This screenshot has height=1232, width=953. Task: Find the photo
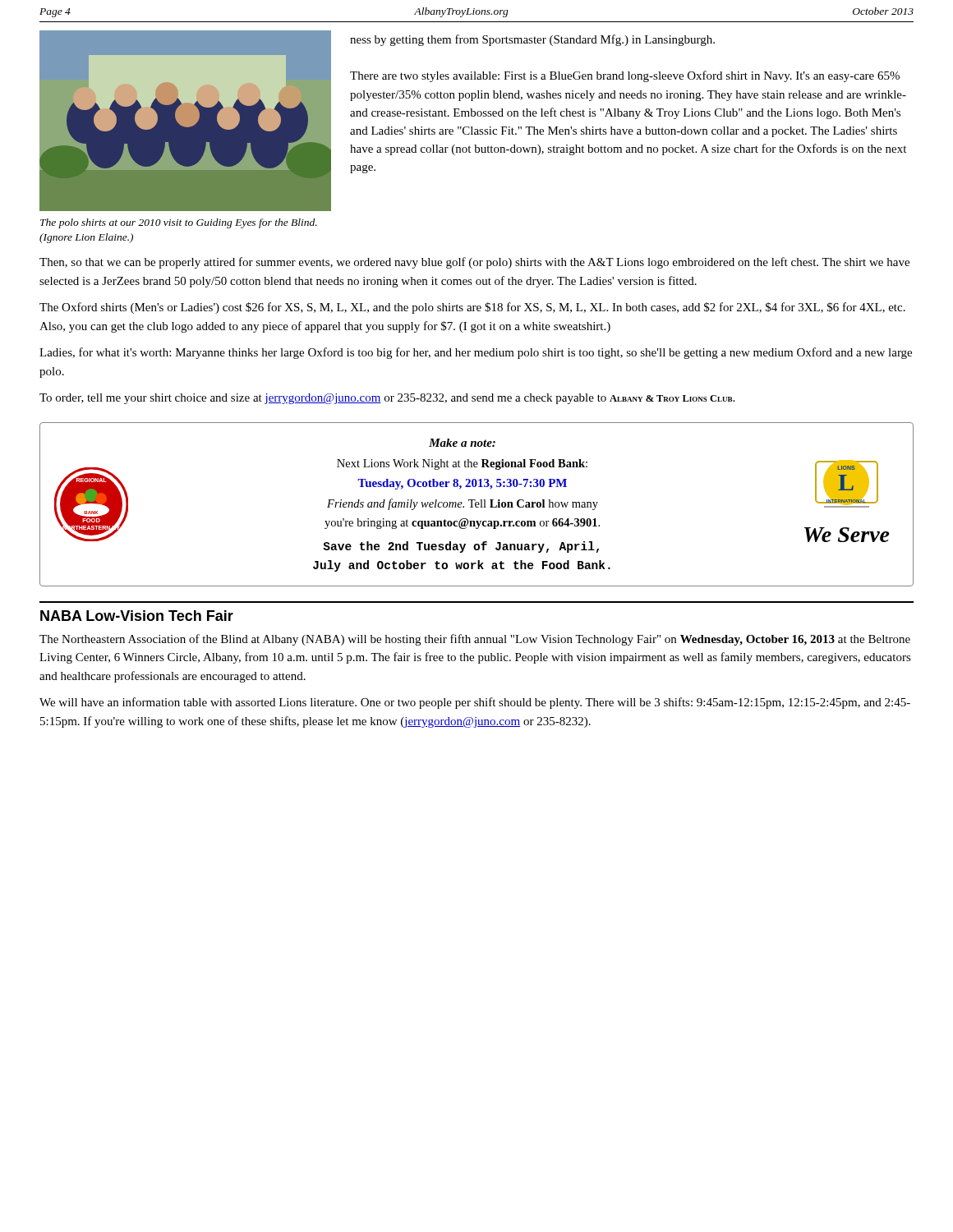click(187, 121)
